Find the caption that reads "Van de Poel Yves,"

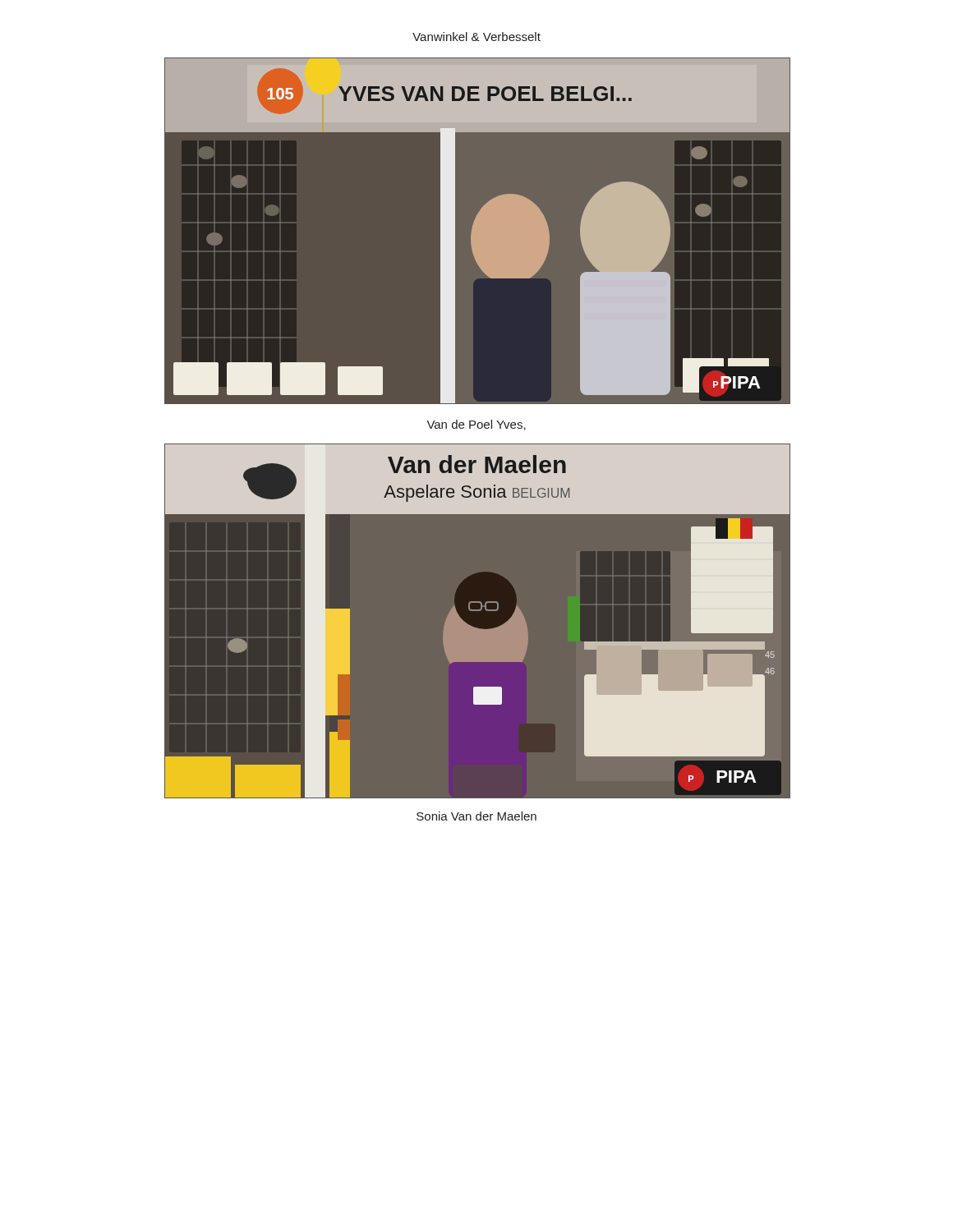[476, 424]
